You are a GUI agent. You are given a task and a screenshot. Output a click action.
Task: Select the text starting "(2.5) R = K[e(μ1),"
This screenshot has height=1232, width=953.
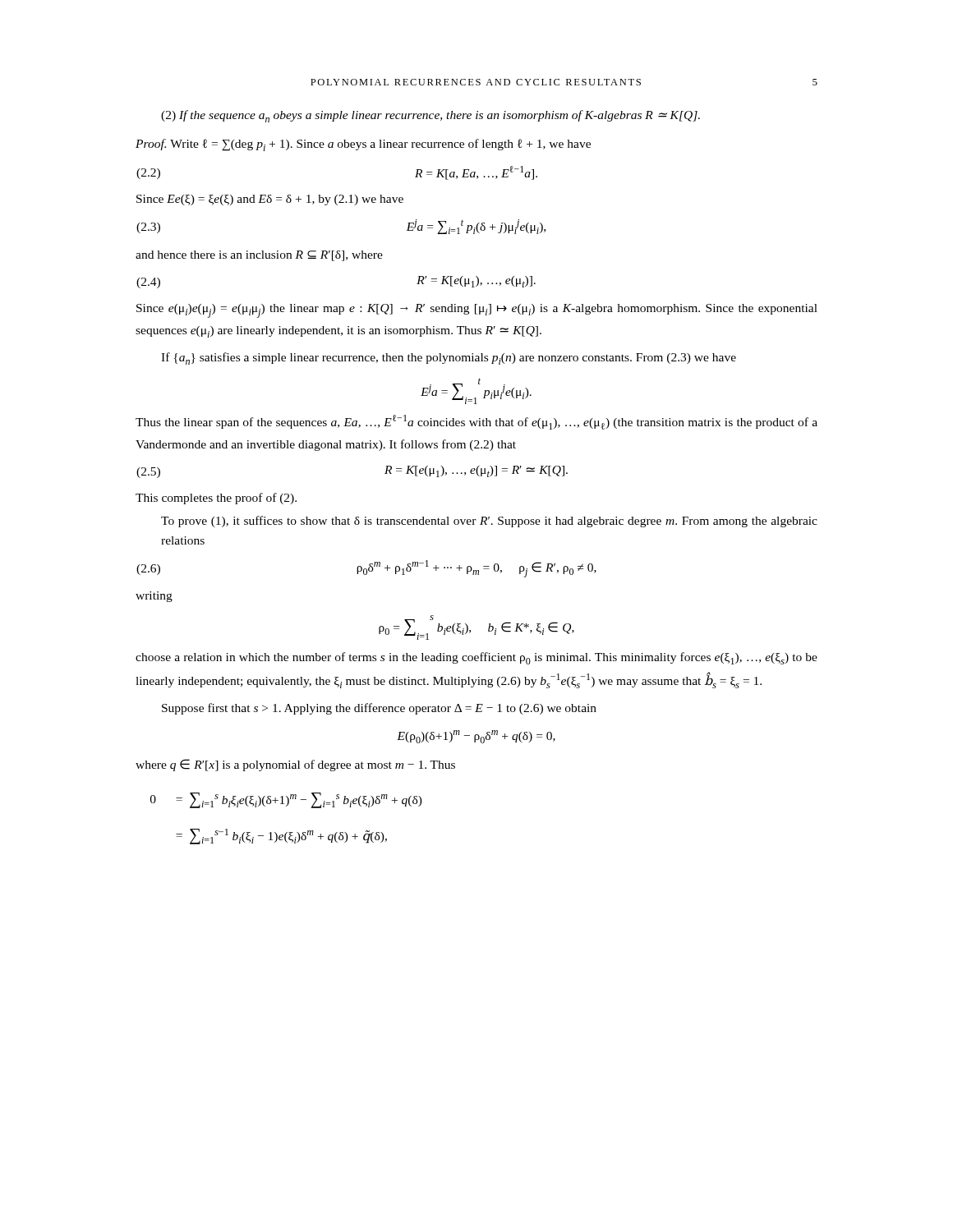point(476,471)
